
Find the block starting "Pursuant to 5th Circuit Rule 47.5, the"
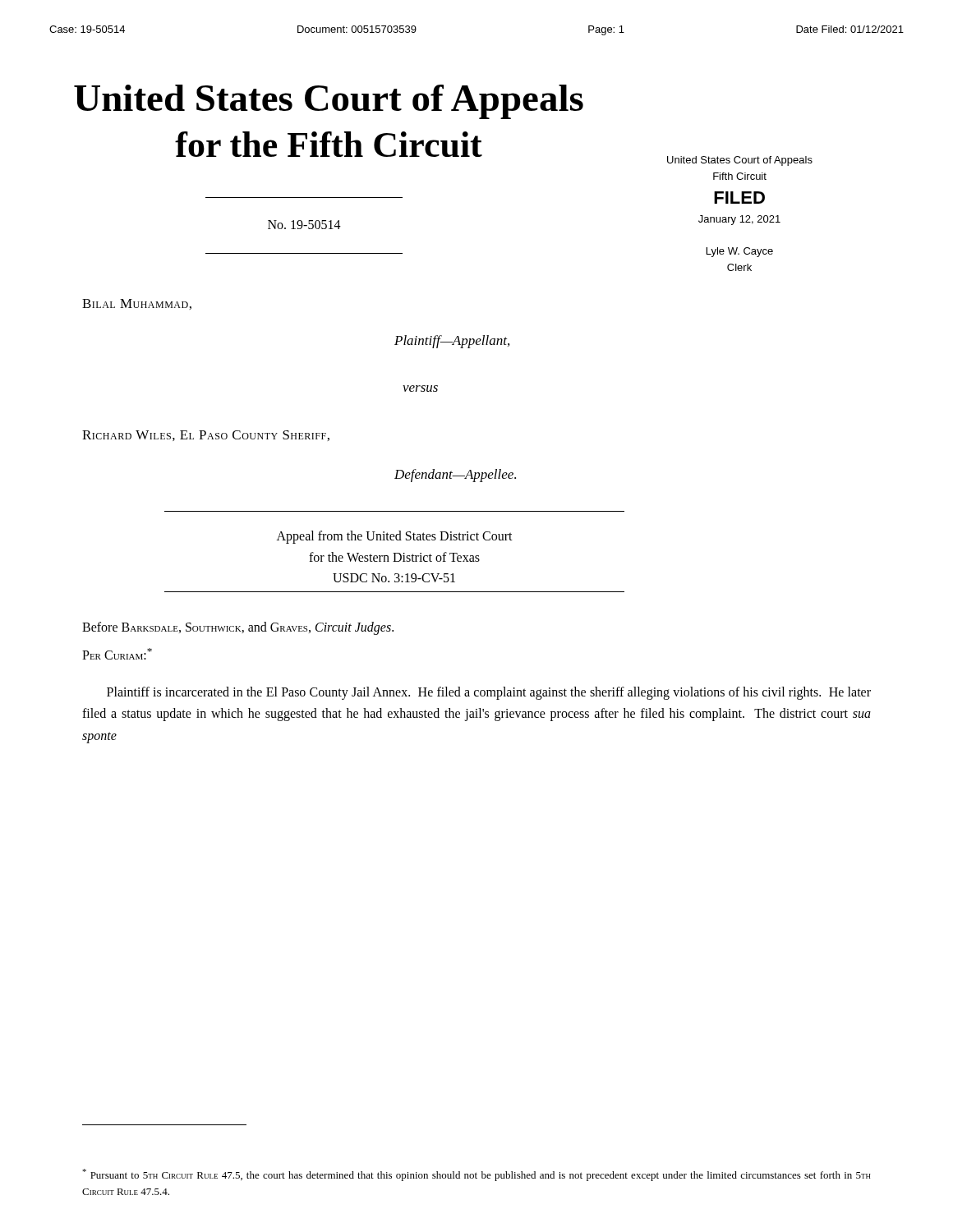pos(476,1182)
